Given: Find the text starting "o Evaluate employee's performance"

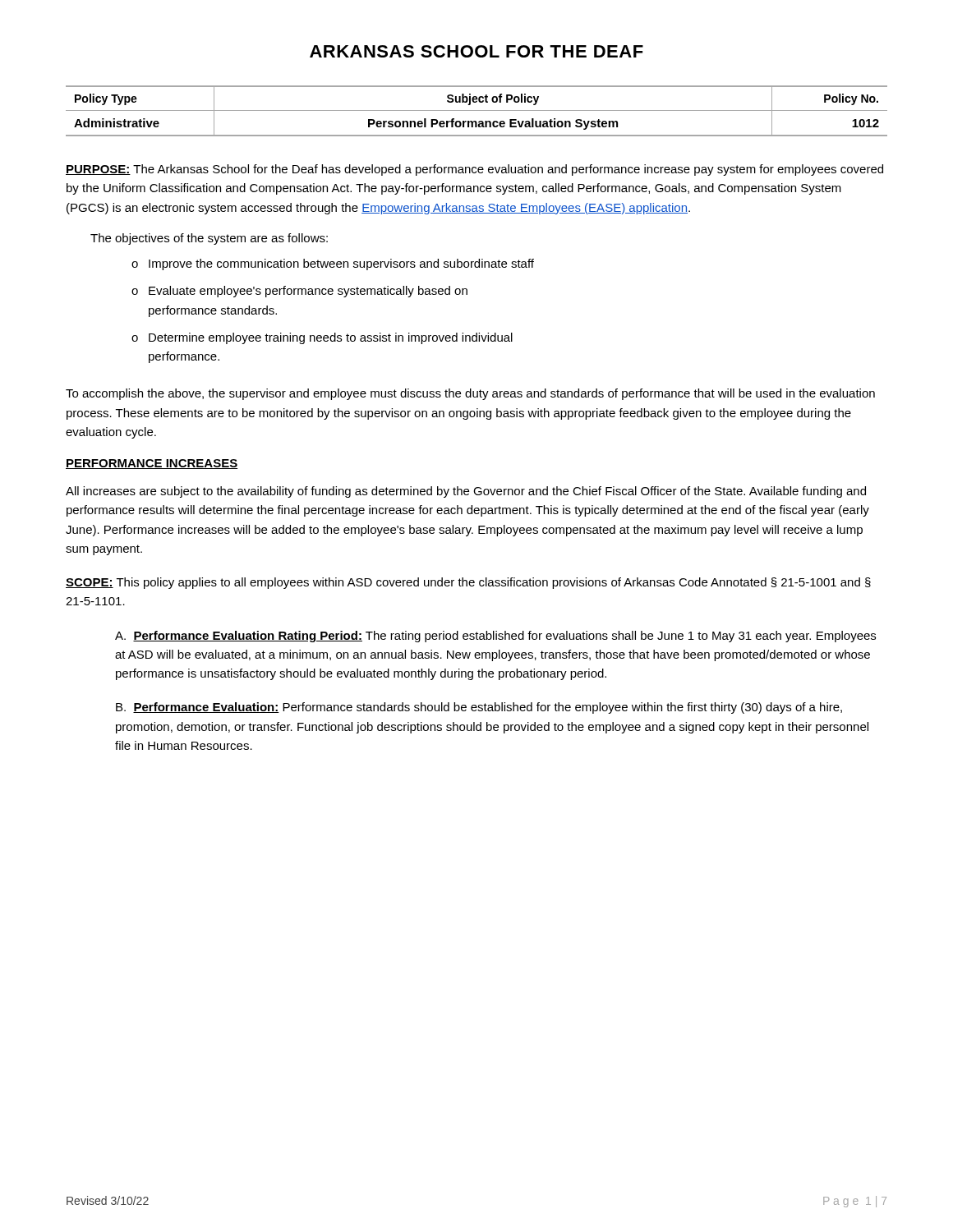Looking at the screenshot, I should pos(300,299).
